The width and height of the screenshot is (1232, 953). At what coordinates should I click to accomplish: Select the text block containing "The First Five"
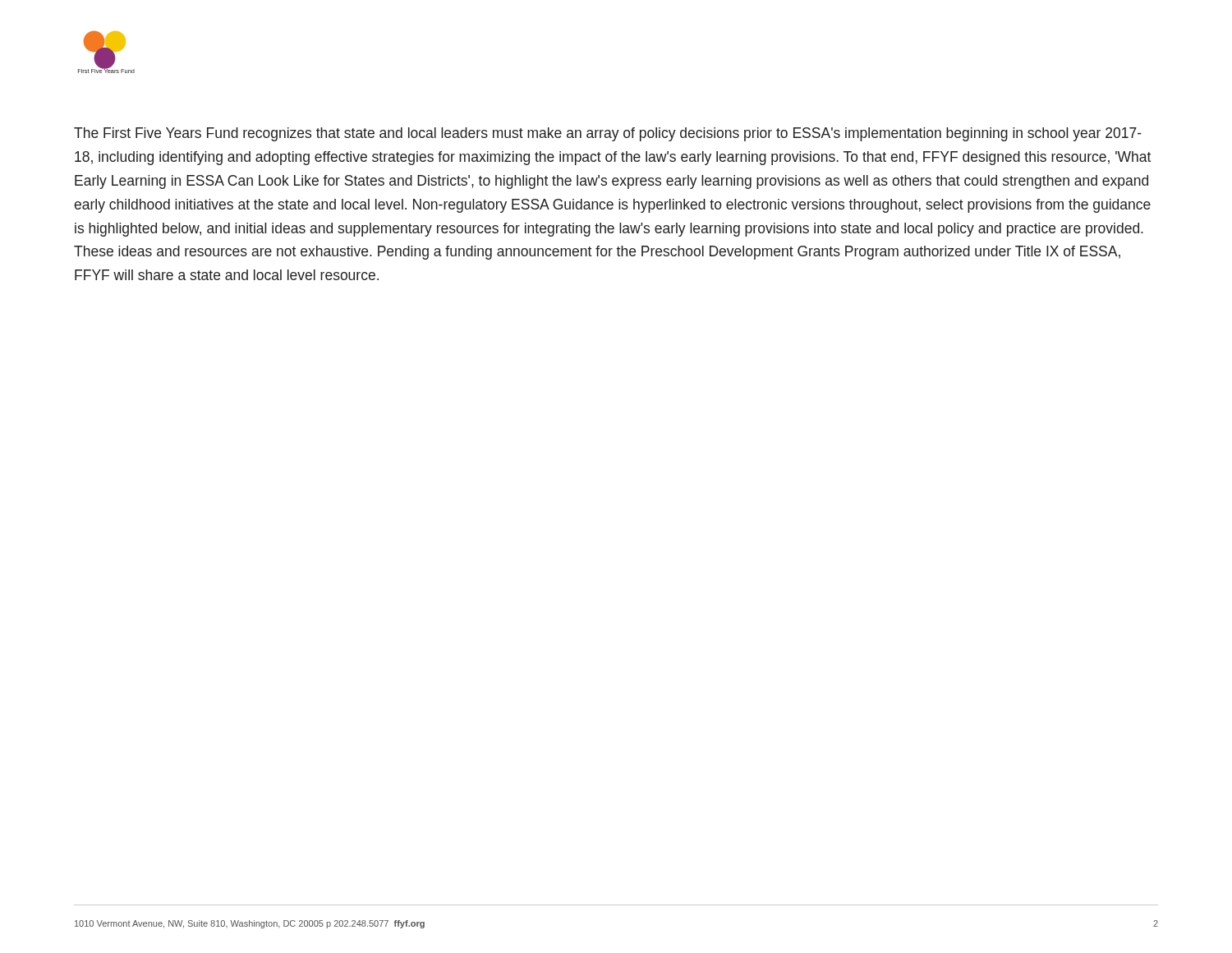612,204
